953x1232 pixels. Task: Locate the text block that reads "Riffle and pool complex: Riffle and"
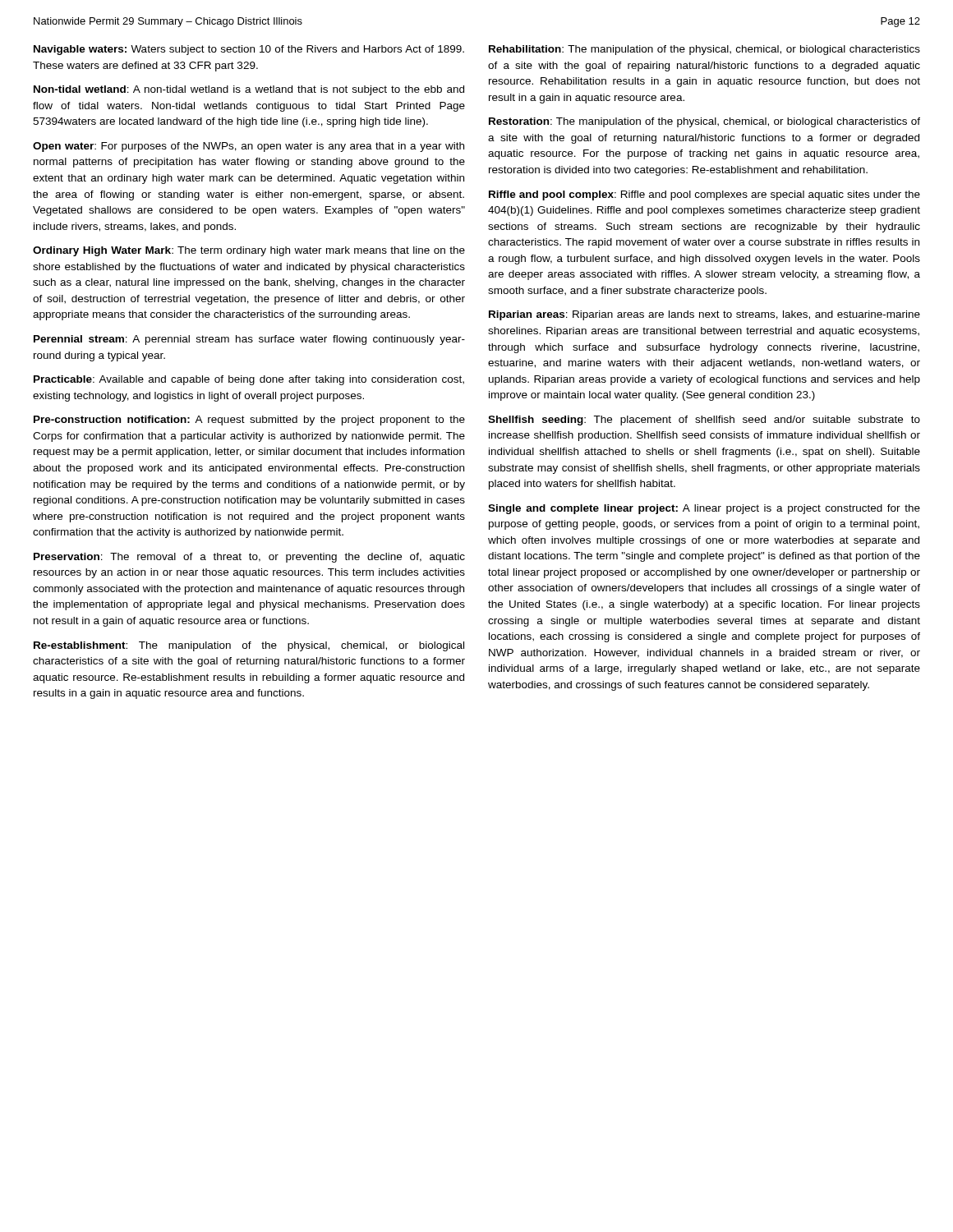[704, 242]
